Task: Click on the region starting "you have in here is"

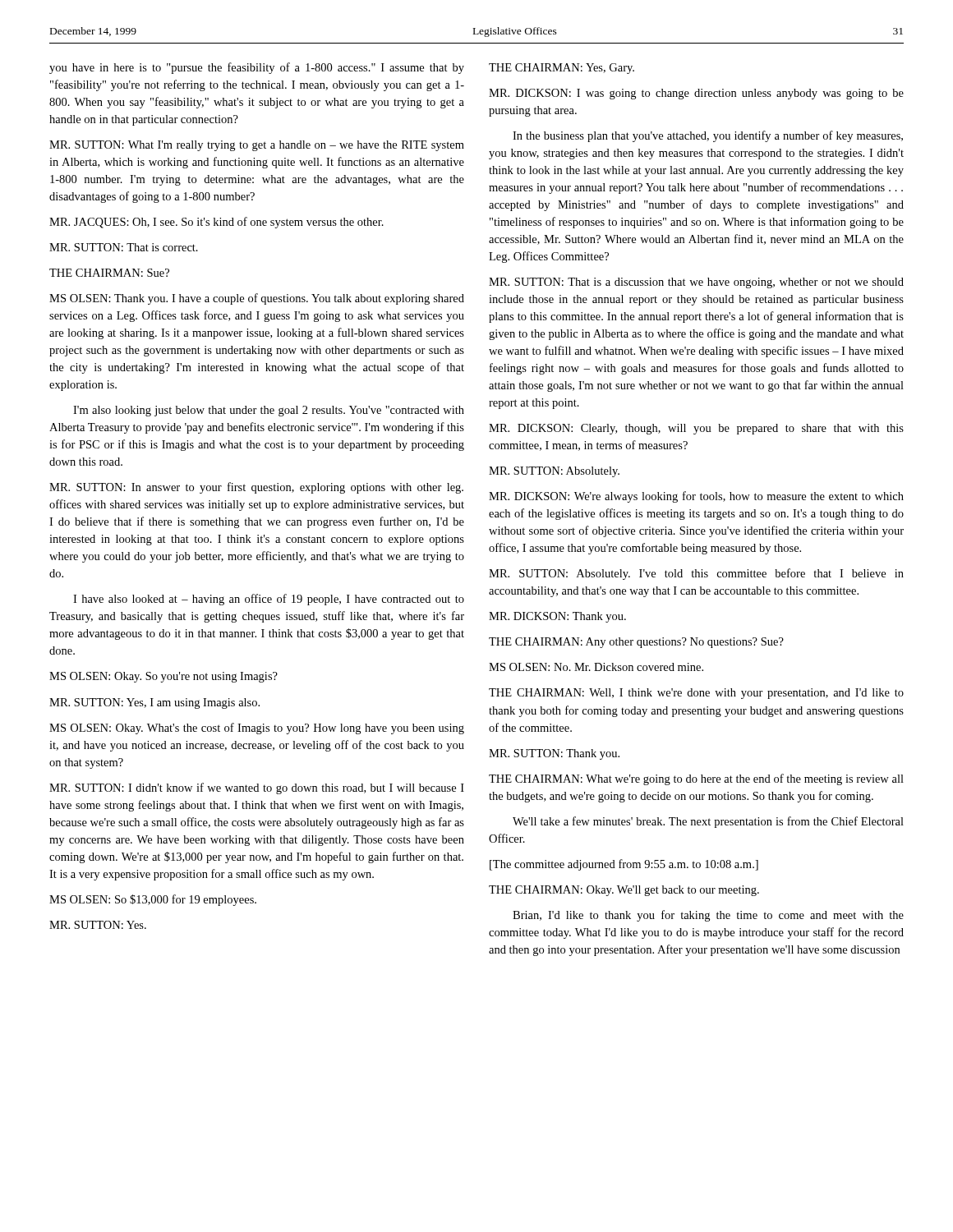Action: click(x=257, y=94)
